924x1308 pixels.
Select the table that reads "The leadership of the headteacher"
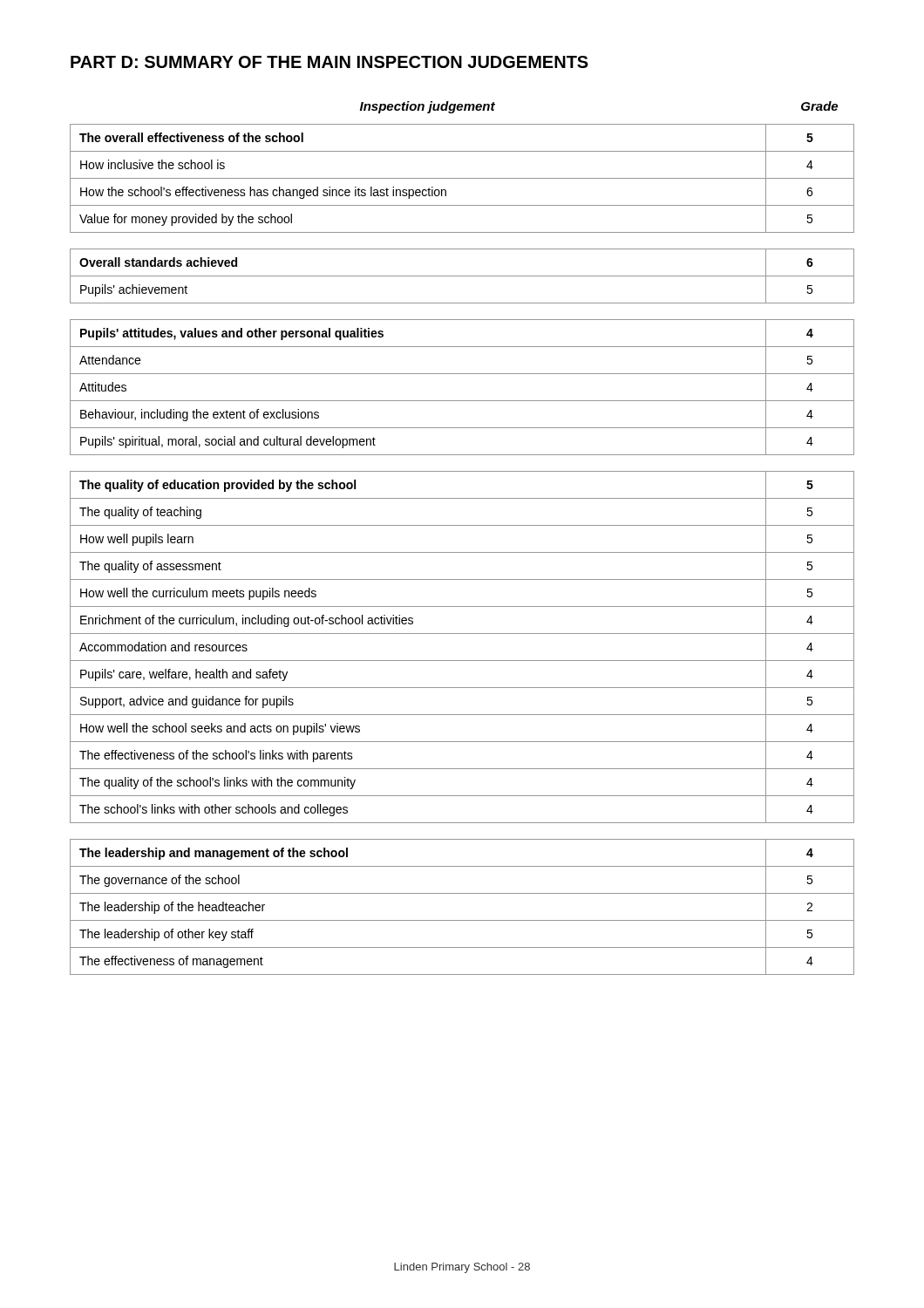tap(462, 907)
